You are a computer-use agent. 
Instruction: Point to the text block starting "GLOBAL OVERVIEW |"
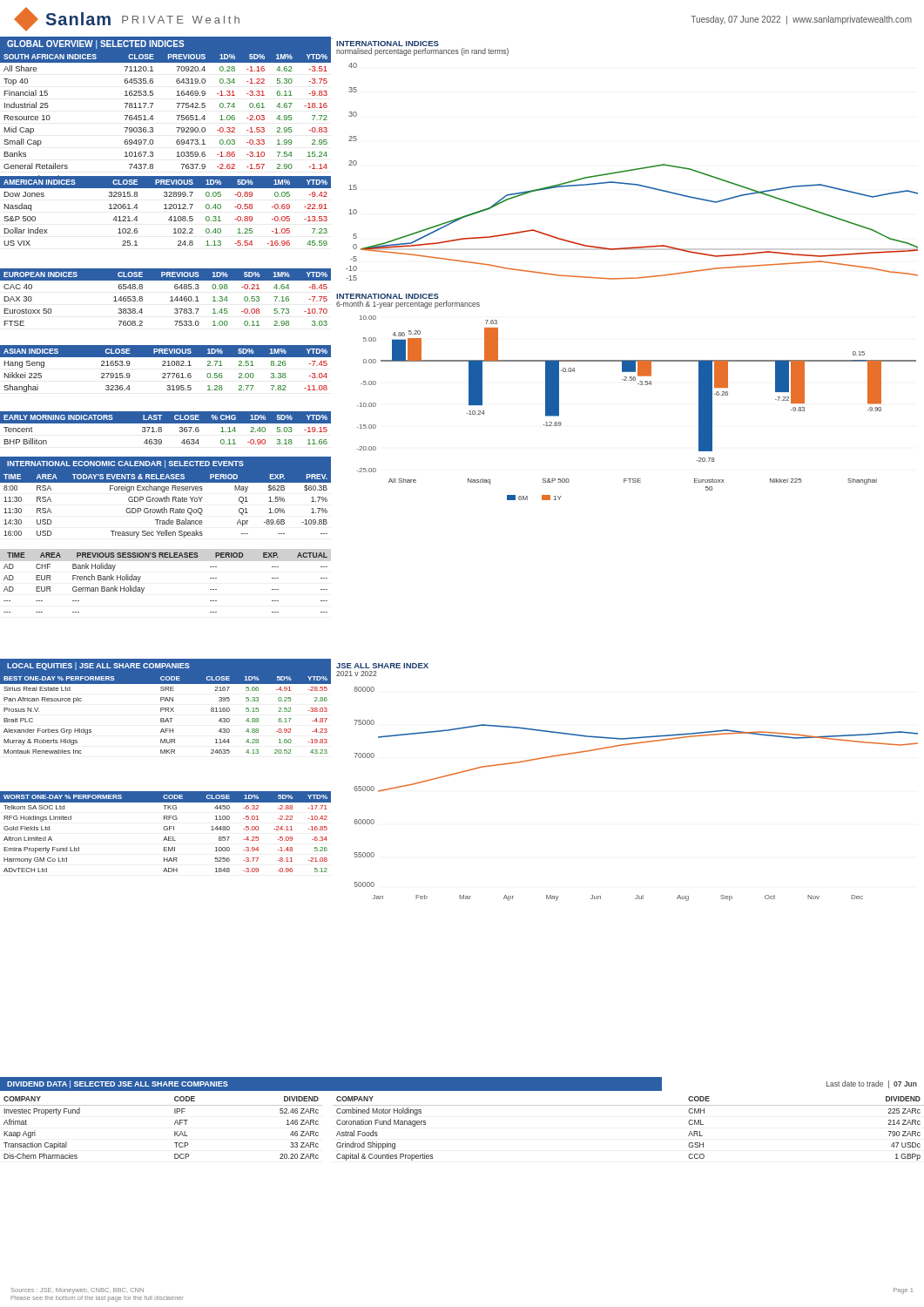point(96,44)
